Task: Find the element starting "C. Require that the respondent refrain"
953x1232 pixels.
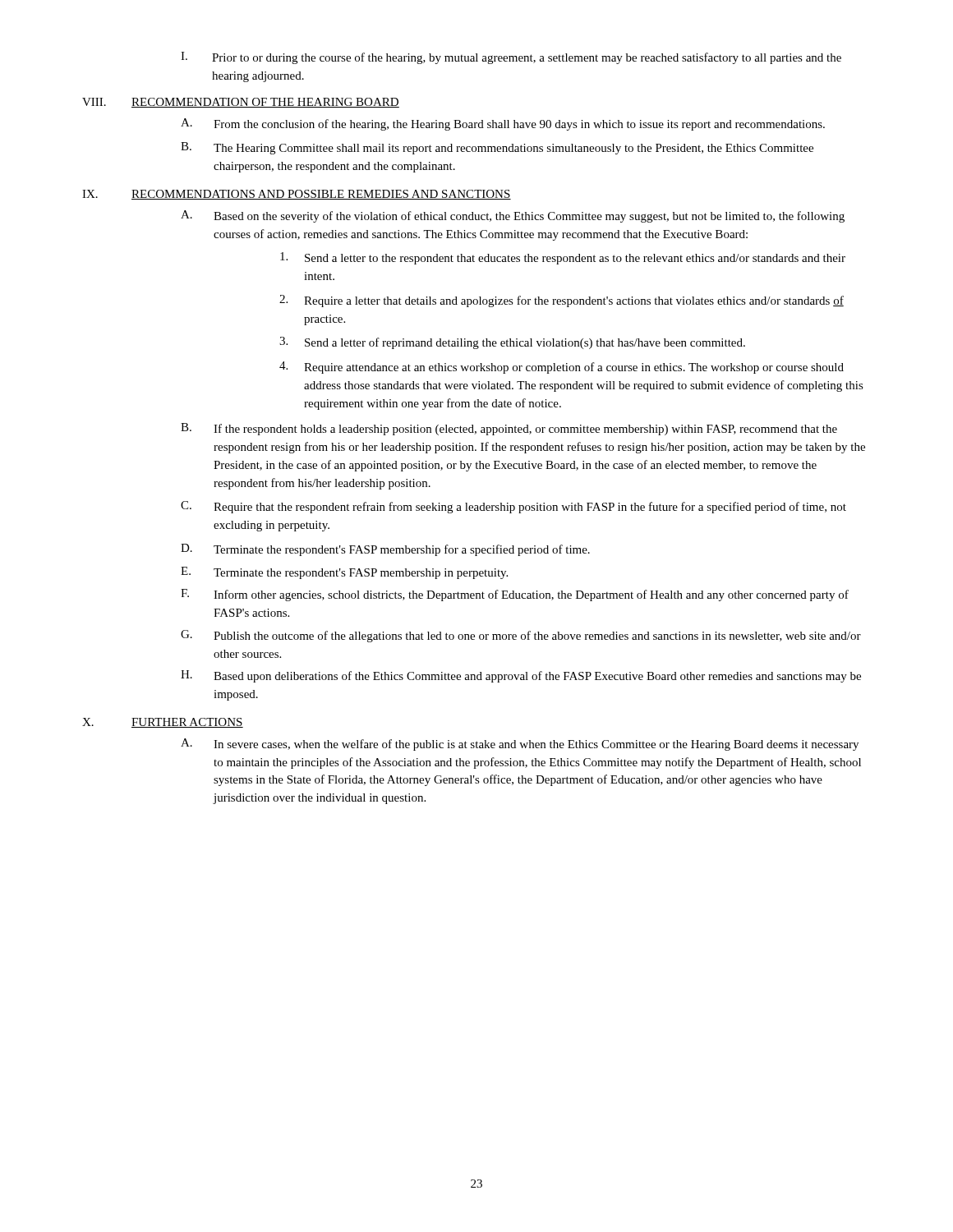Action: (x=526, y=517)
